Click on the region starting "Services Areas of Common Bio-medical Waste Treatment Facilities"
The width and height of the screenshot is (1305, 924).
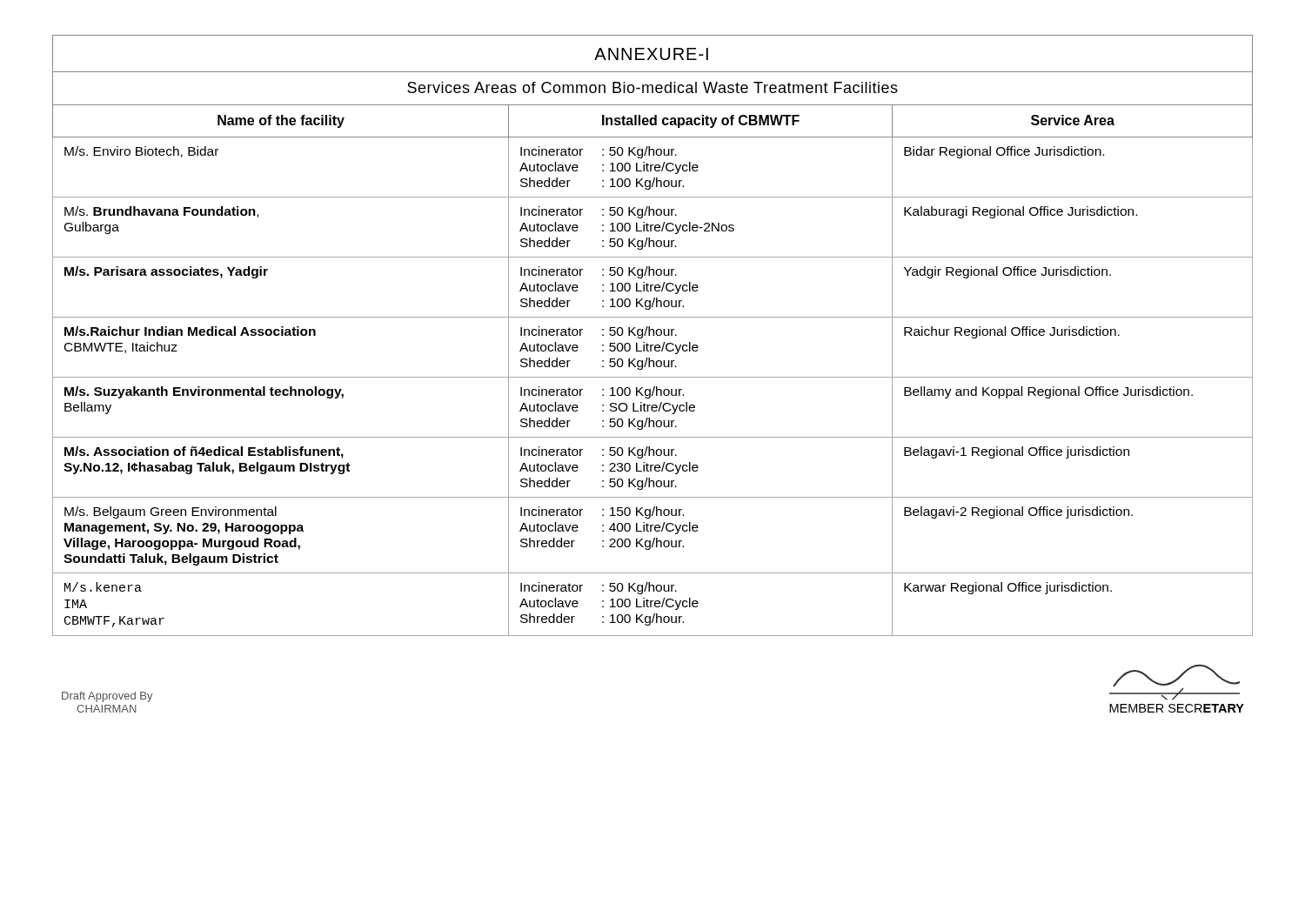(652, 88)
